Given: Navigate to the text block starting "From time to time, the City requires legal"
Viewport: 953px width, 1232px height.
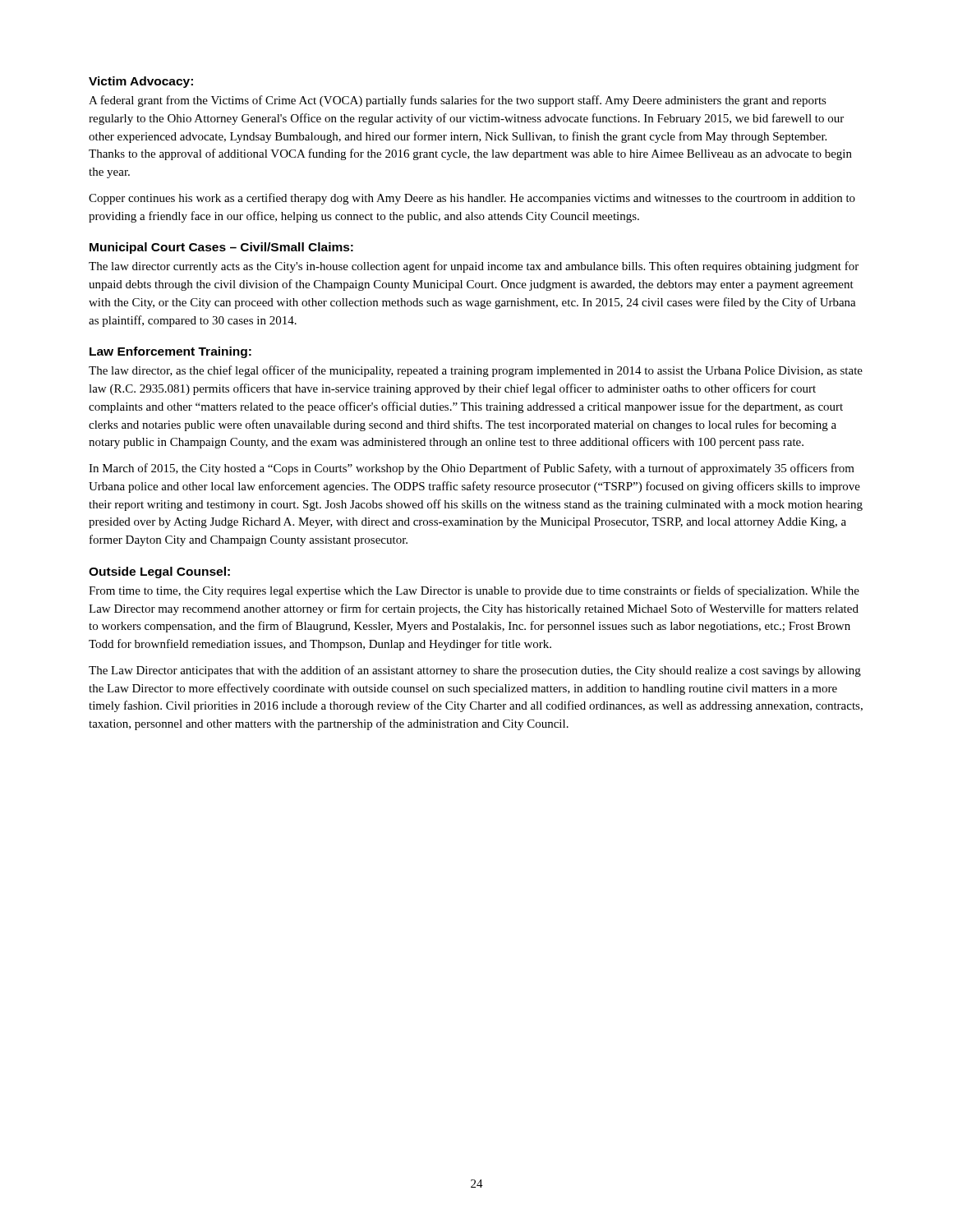Looking at the screenshot, I should click(474, 617).
